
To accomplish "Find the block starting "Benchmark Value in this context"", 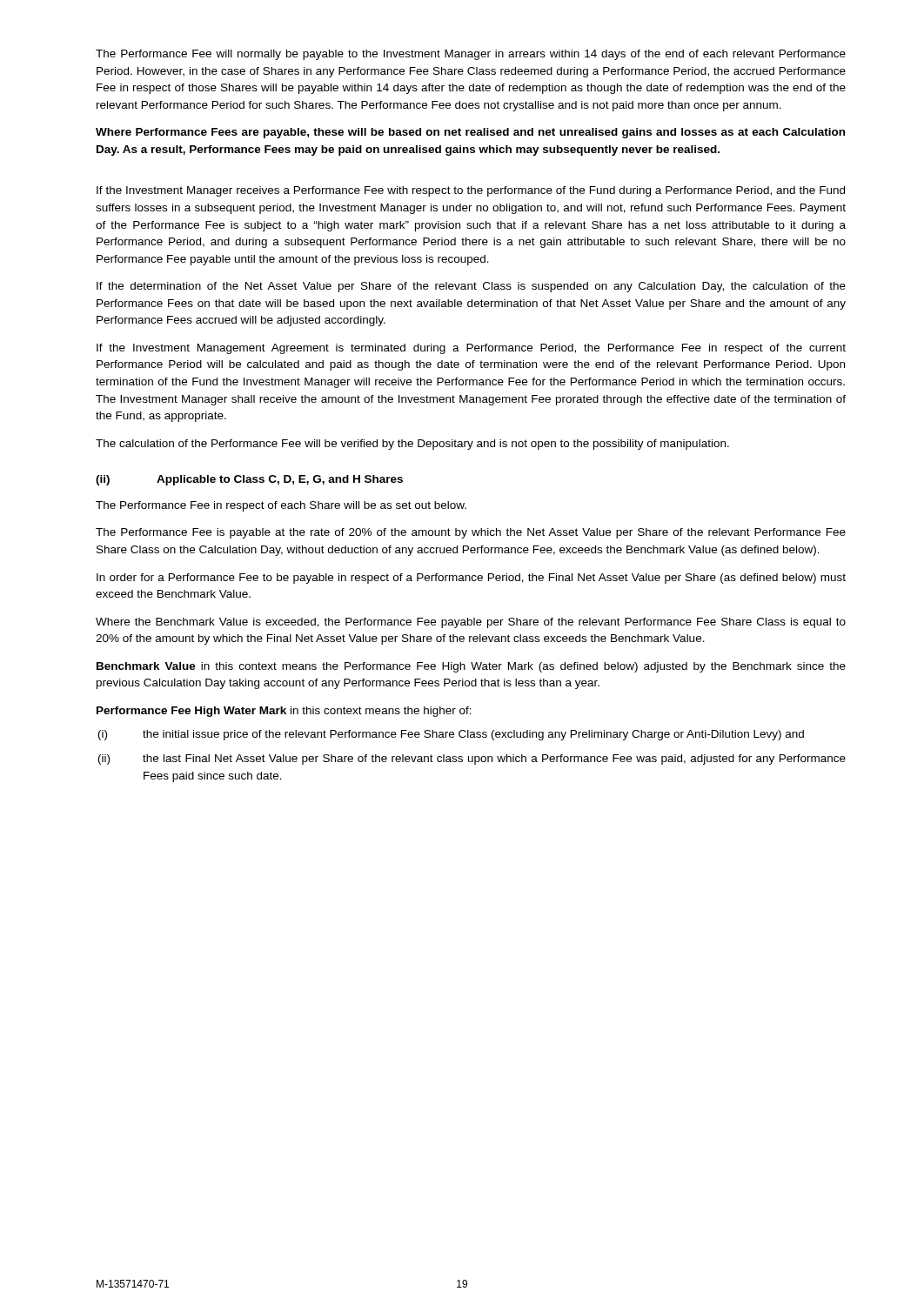I will click(x=471, y=674).
